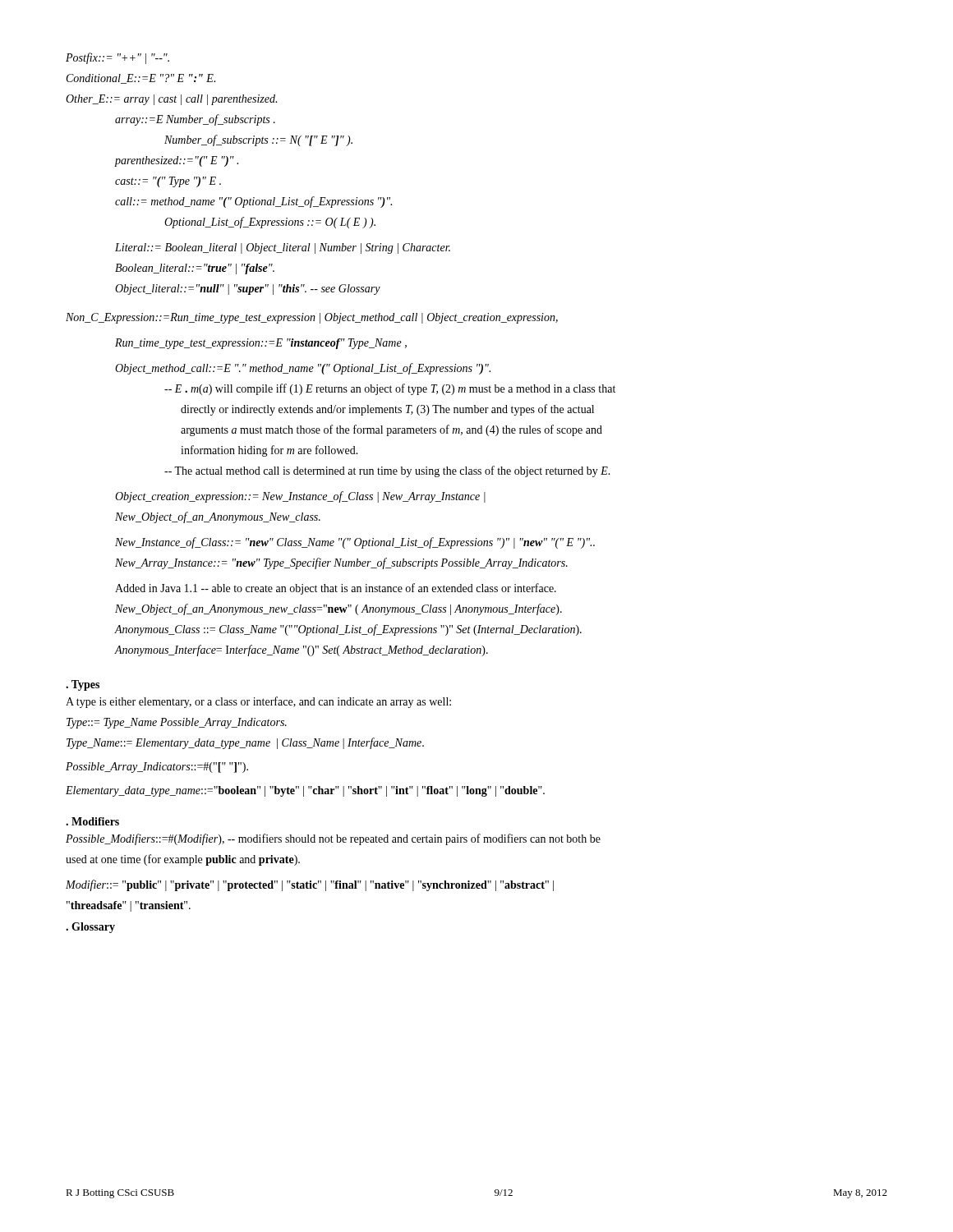The height and width of the screenshot is (1232, 953).
Task: Locate the section header containing ". Modifiers"
Action: click(93, 822)
